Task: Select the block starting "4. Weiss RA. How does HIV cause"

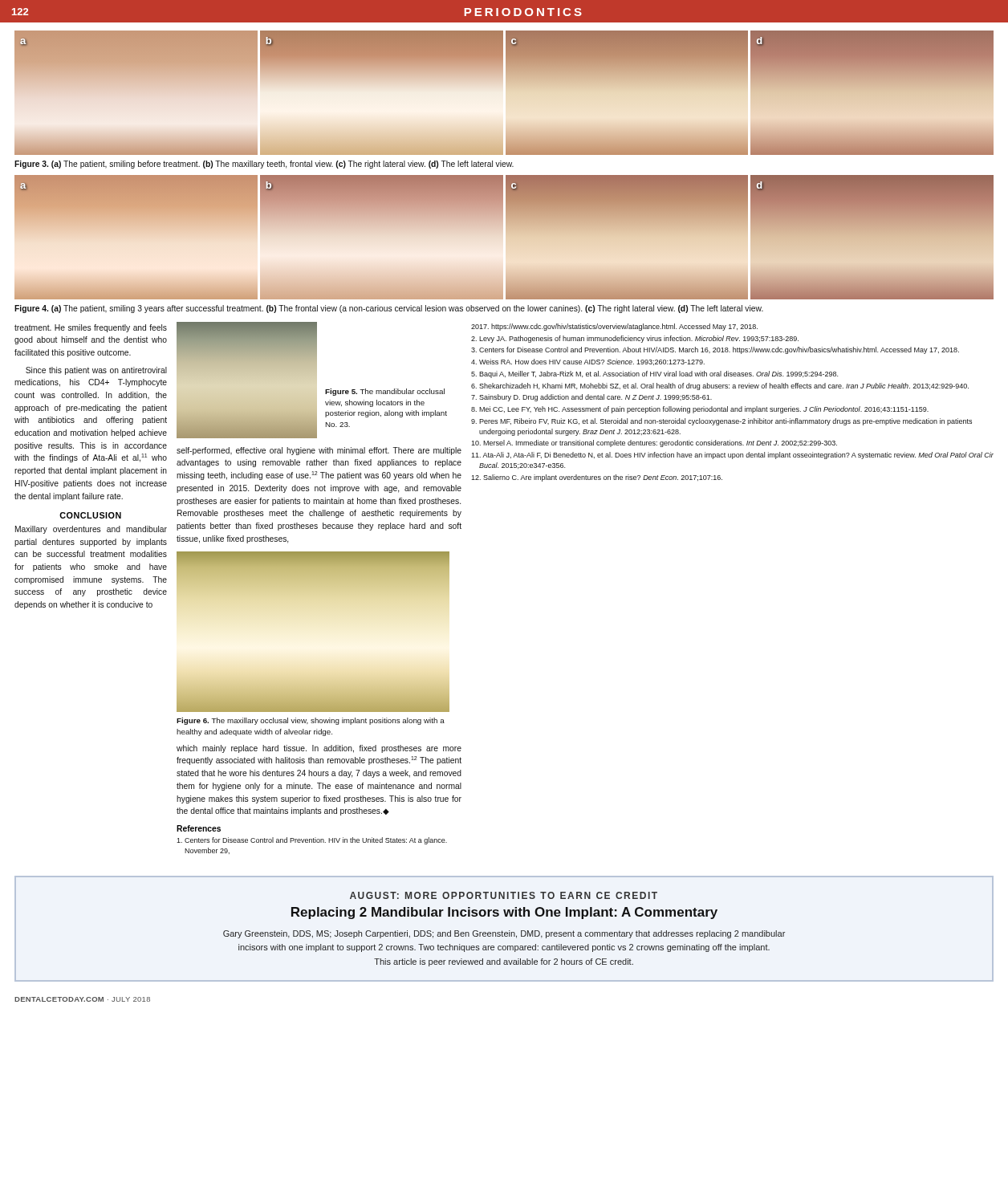Action: click(588, 362)
